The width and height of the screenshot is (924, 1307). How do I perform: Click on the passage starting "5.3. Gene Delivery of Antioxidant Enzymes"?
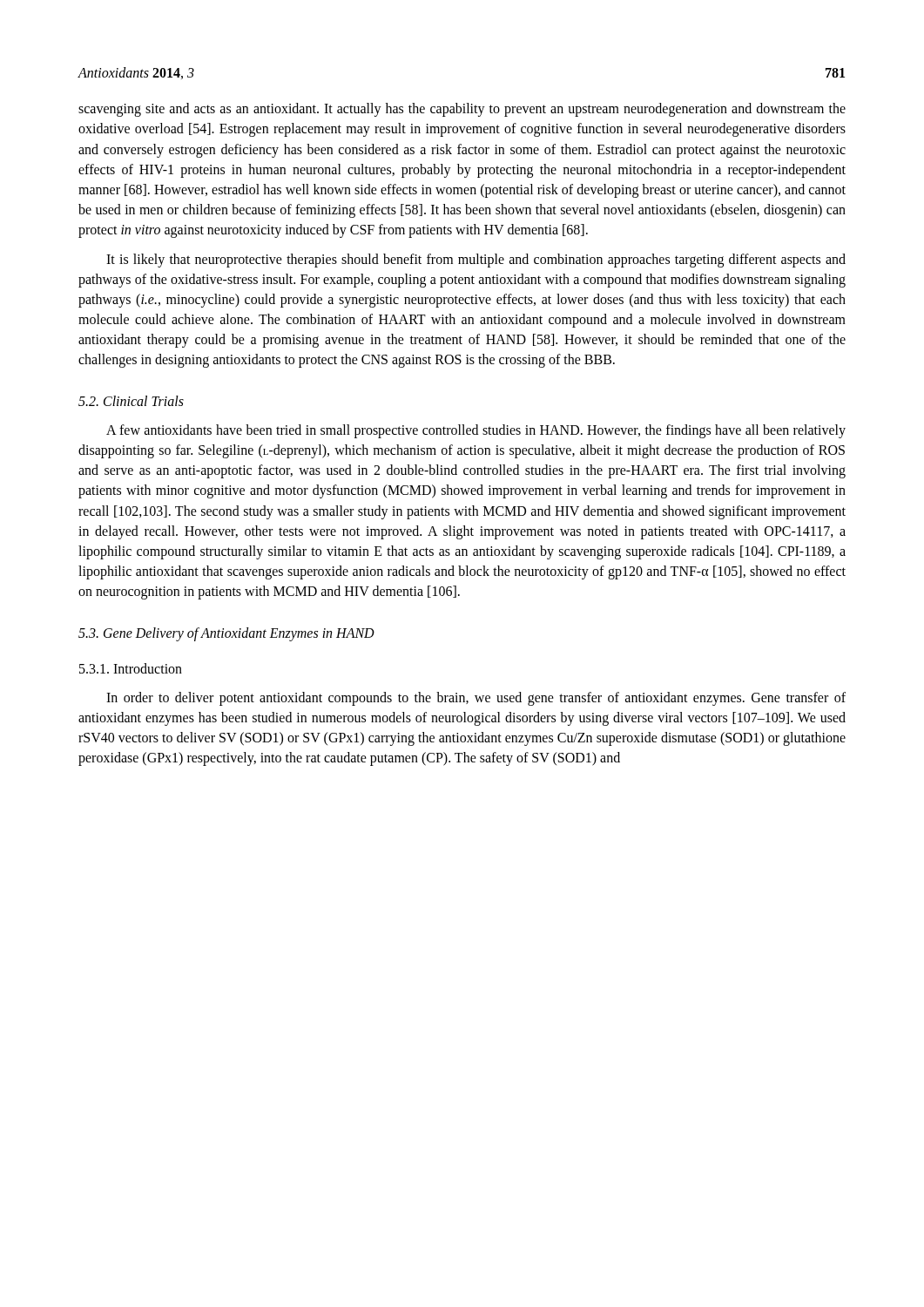[x=226, y=634]
